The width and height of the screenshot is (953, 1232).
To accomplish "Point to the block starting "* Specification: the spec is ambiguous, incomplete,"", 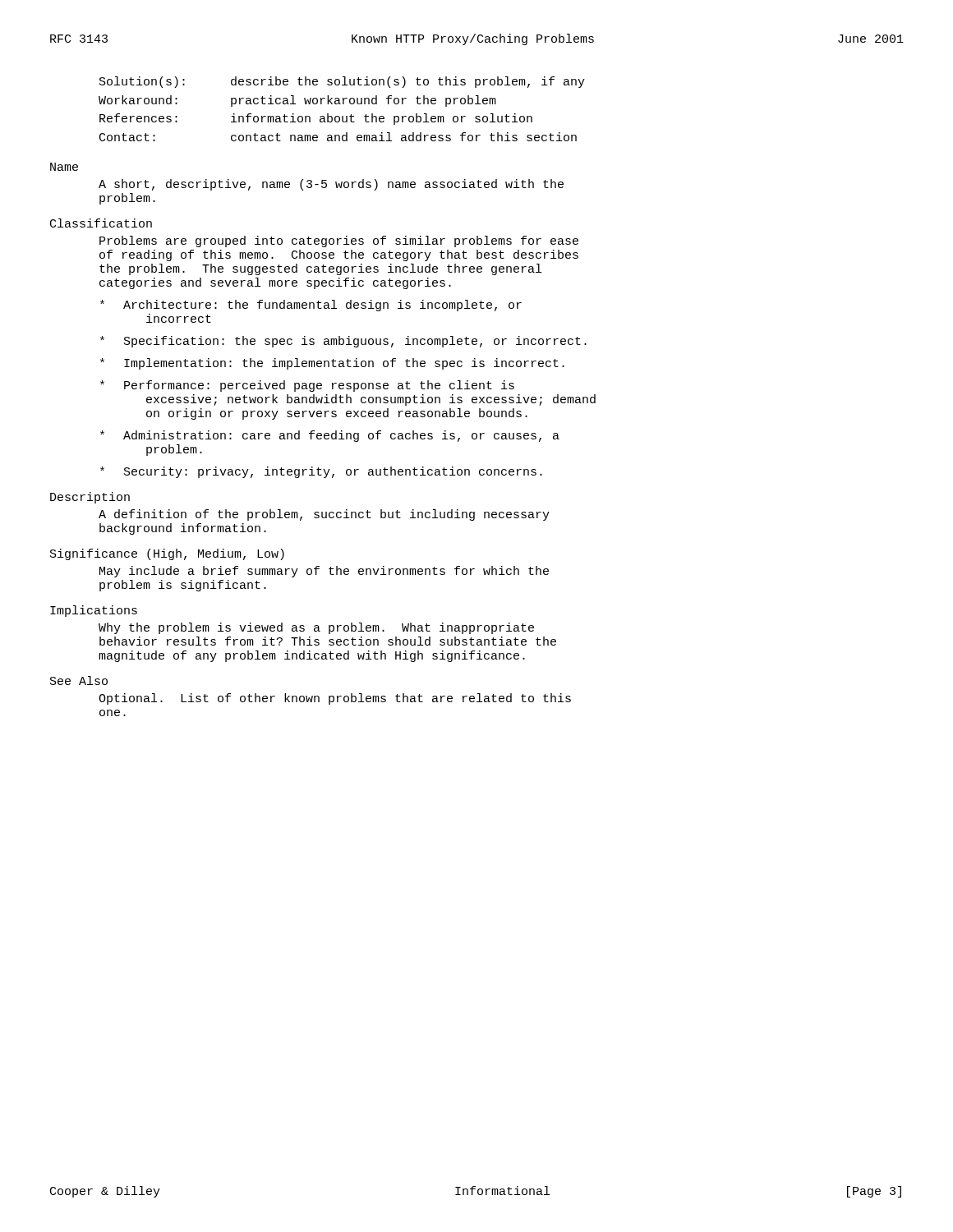I will [x=501, y=342].
